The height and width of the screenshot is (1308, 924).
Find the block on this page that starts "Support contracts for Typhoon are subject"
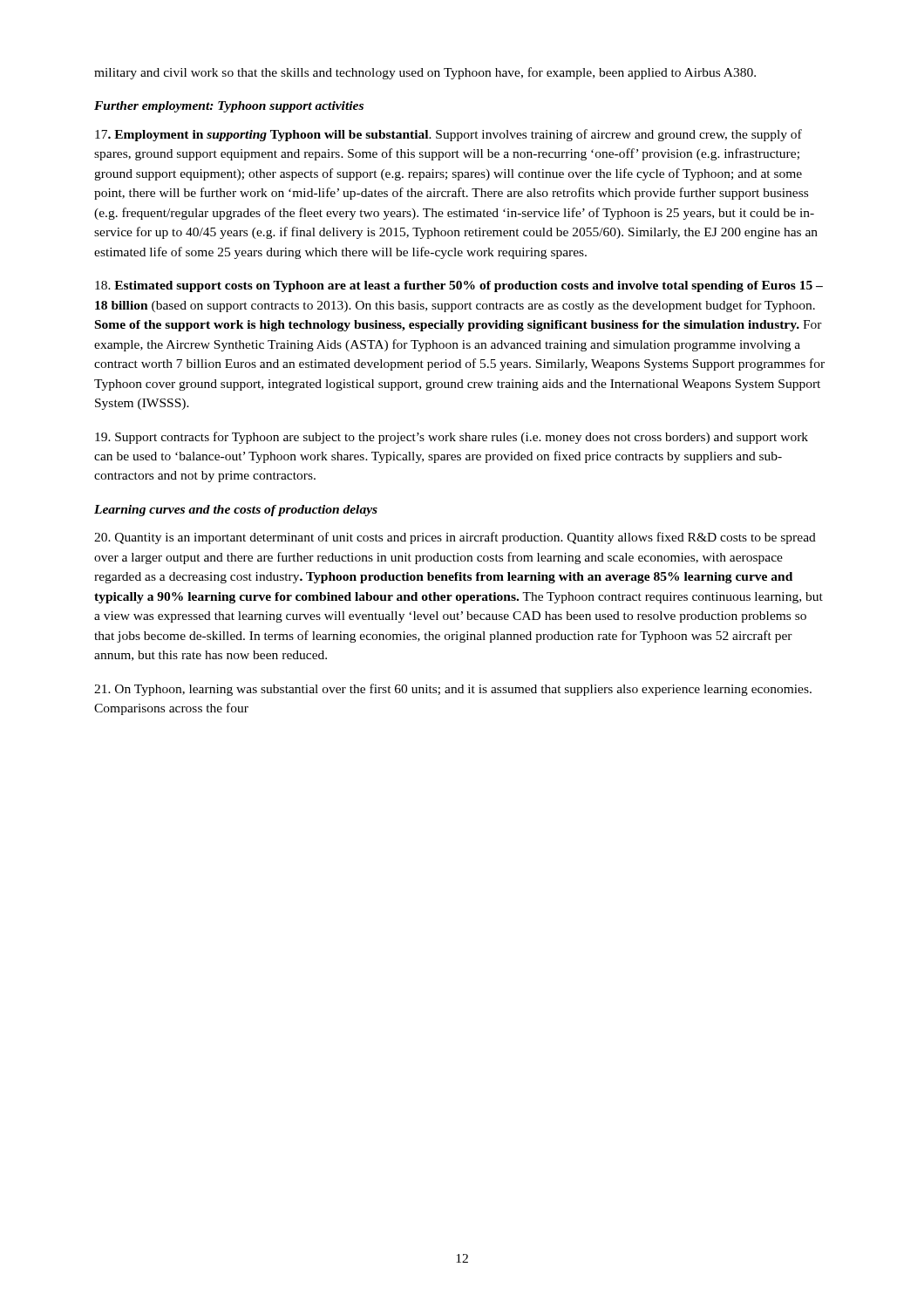coord(460,456)
